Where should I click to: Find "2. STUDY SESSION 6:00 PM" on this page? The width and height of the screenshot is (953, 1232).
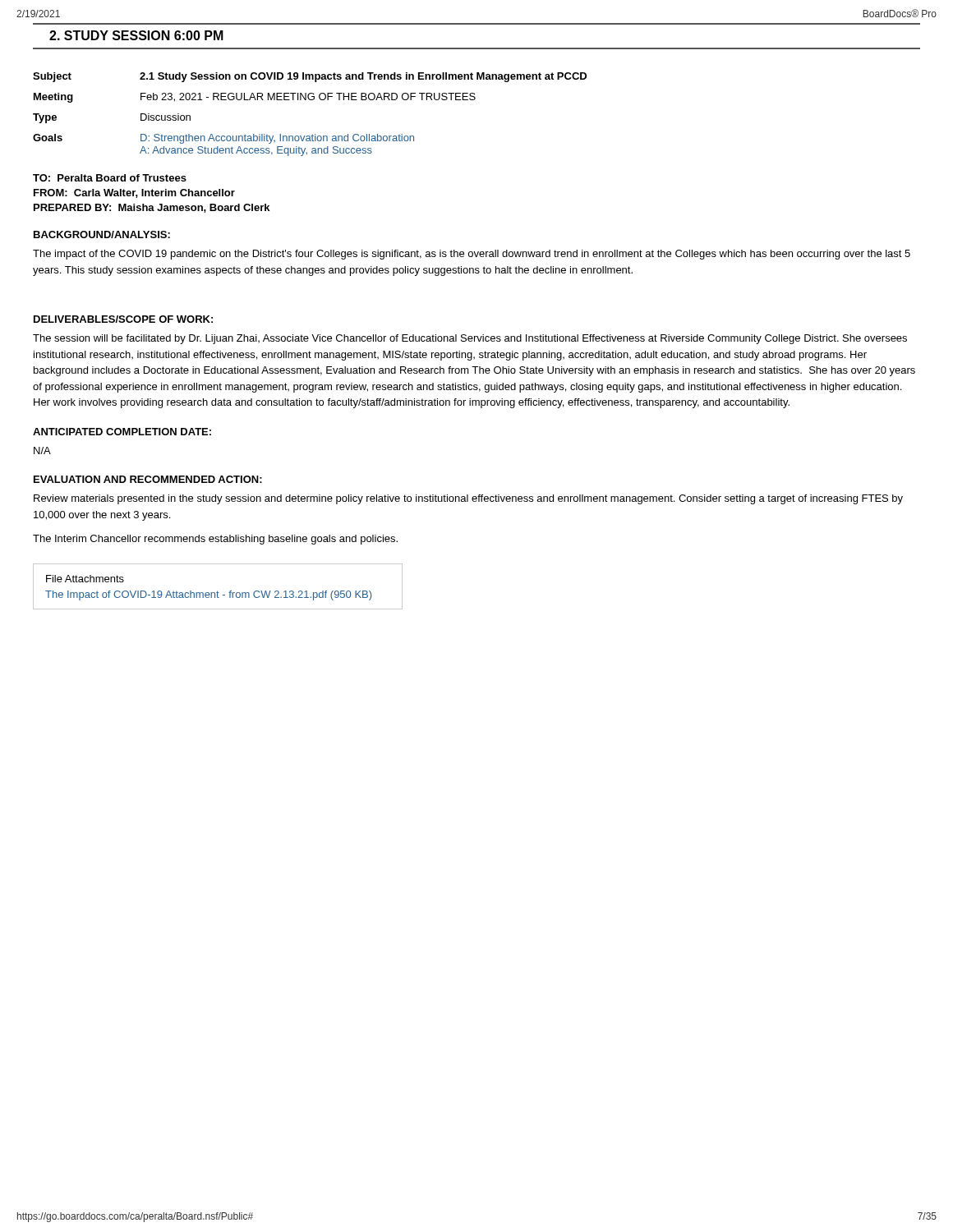[x=476, y=36]
